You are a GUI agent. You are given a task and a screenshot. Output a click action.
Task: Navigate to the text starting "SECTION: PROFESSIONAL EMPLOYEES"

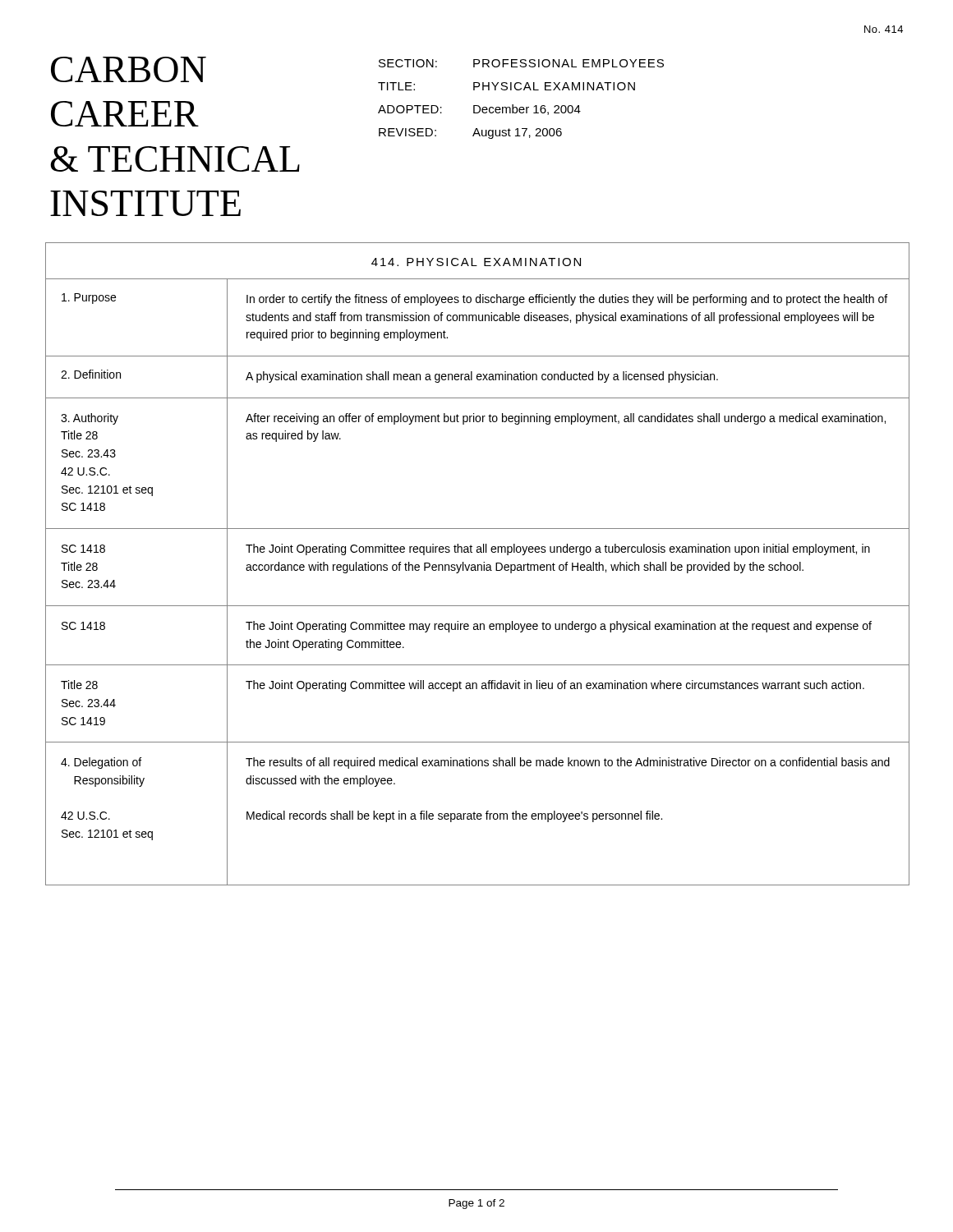tap(522, 63)
